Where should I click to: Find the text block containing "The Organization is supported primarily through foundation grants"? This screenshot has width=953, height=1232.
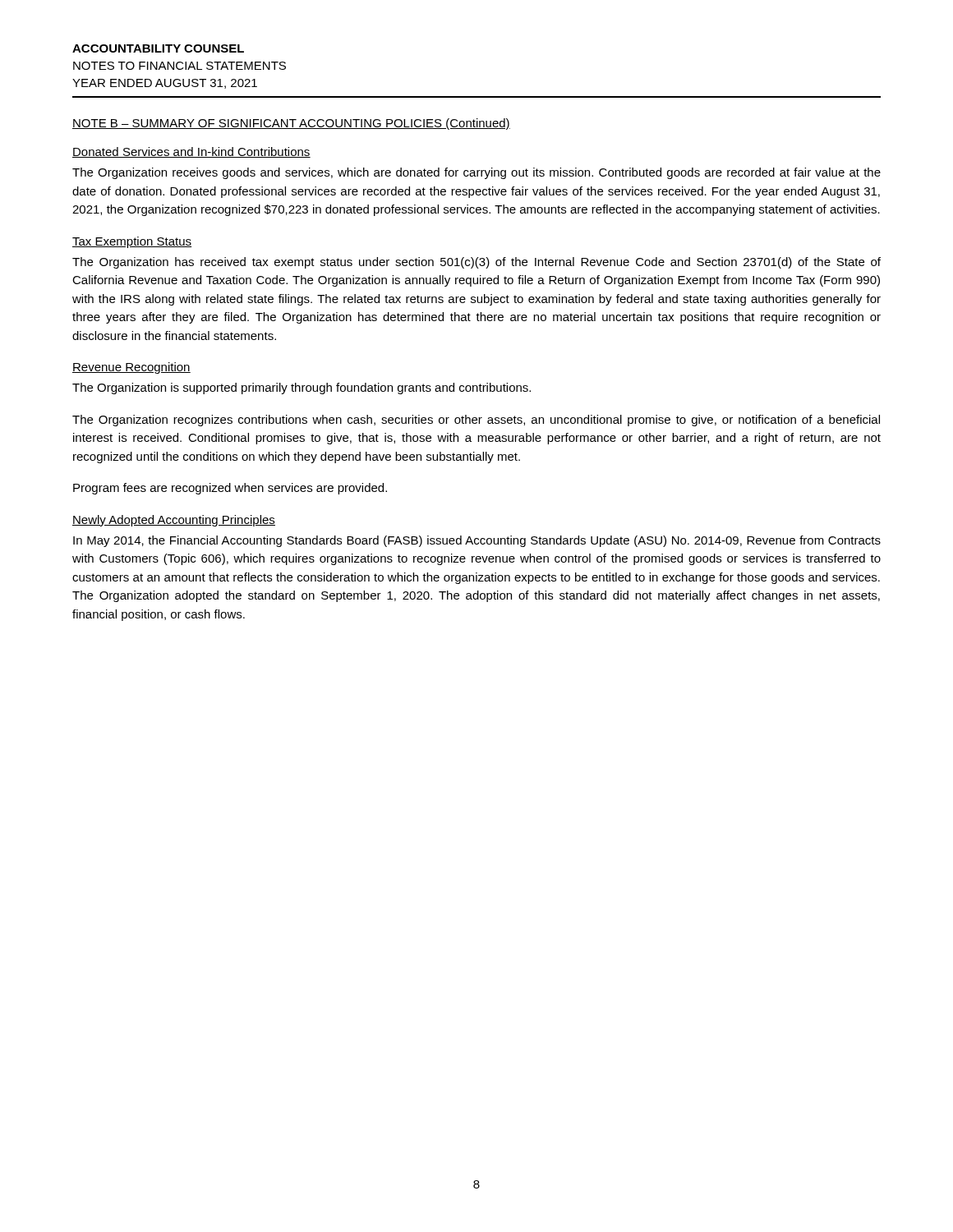click(302, 387)
